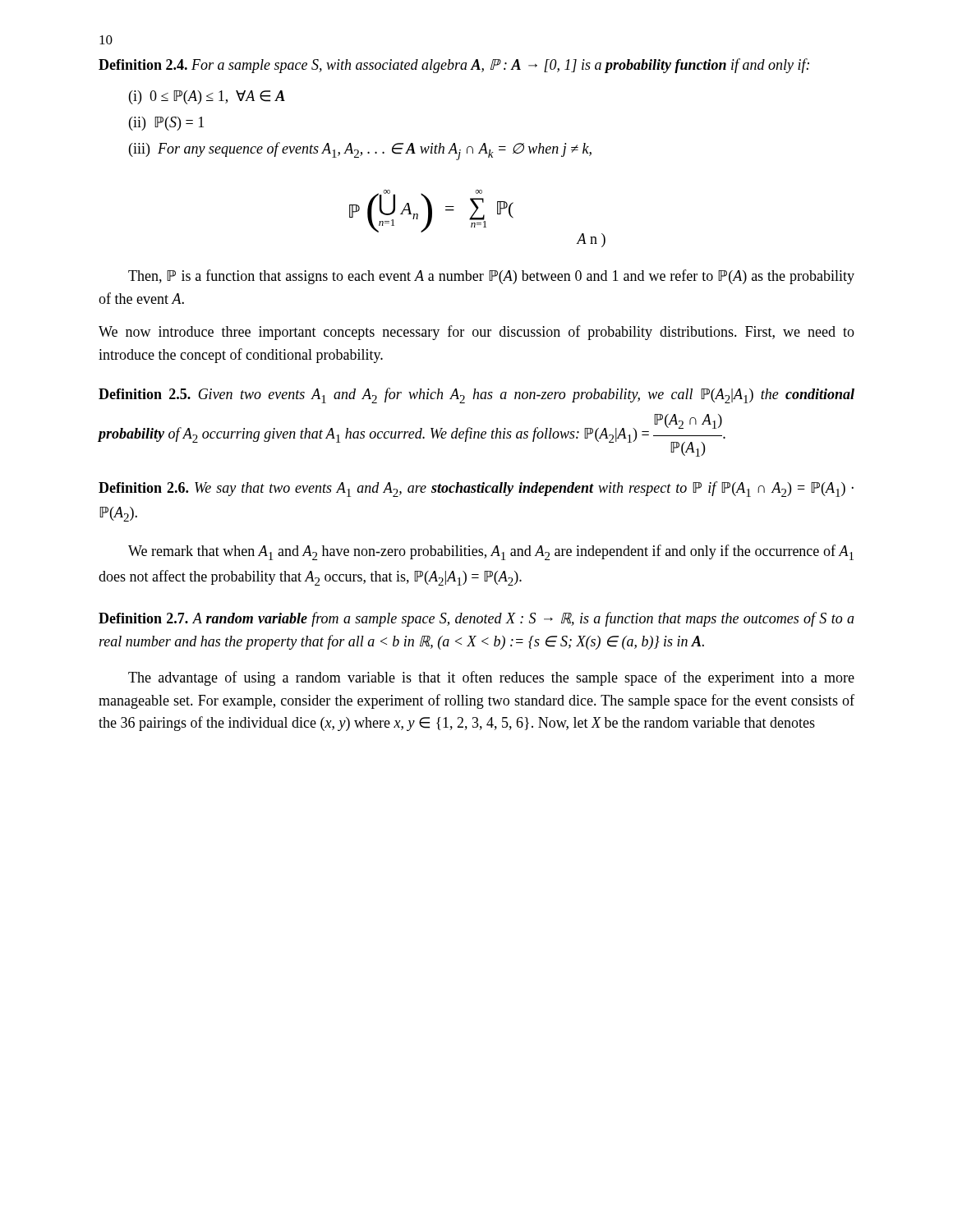
Task: Find the passage starting "(ii) ℙ(S) = 1"
Action: pos(166,122)
